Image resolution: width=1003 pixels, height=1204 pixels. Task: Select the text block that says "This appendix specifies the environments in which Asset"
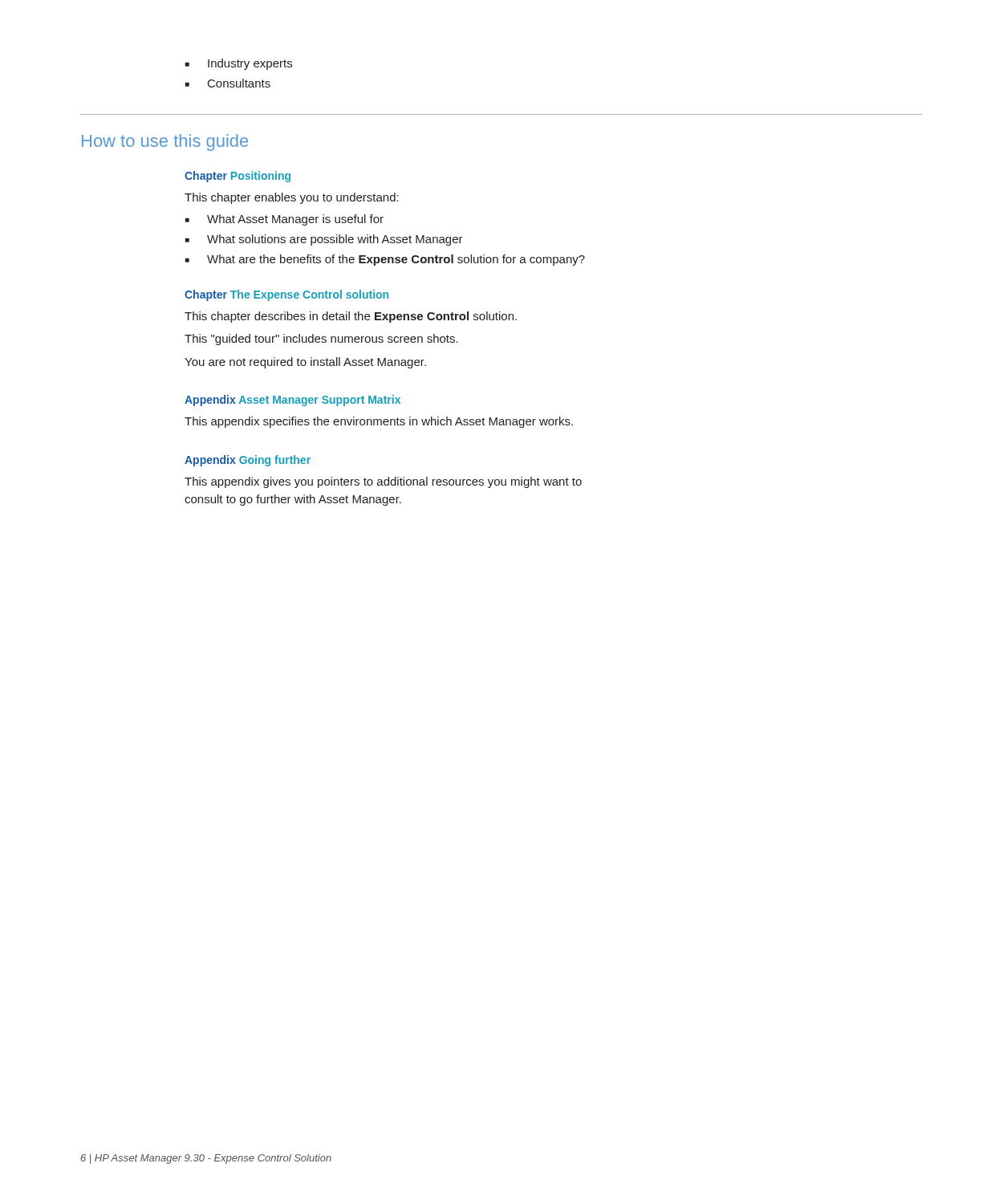(379, 421)
